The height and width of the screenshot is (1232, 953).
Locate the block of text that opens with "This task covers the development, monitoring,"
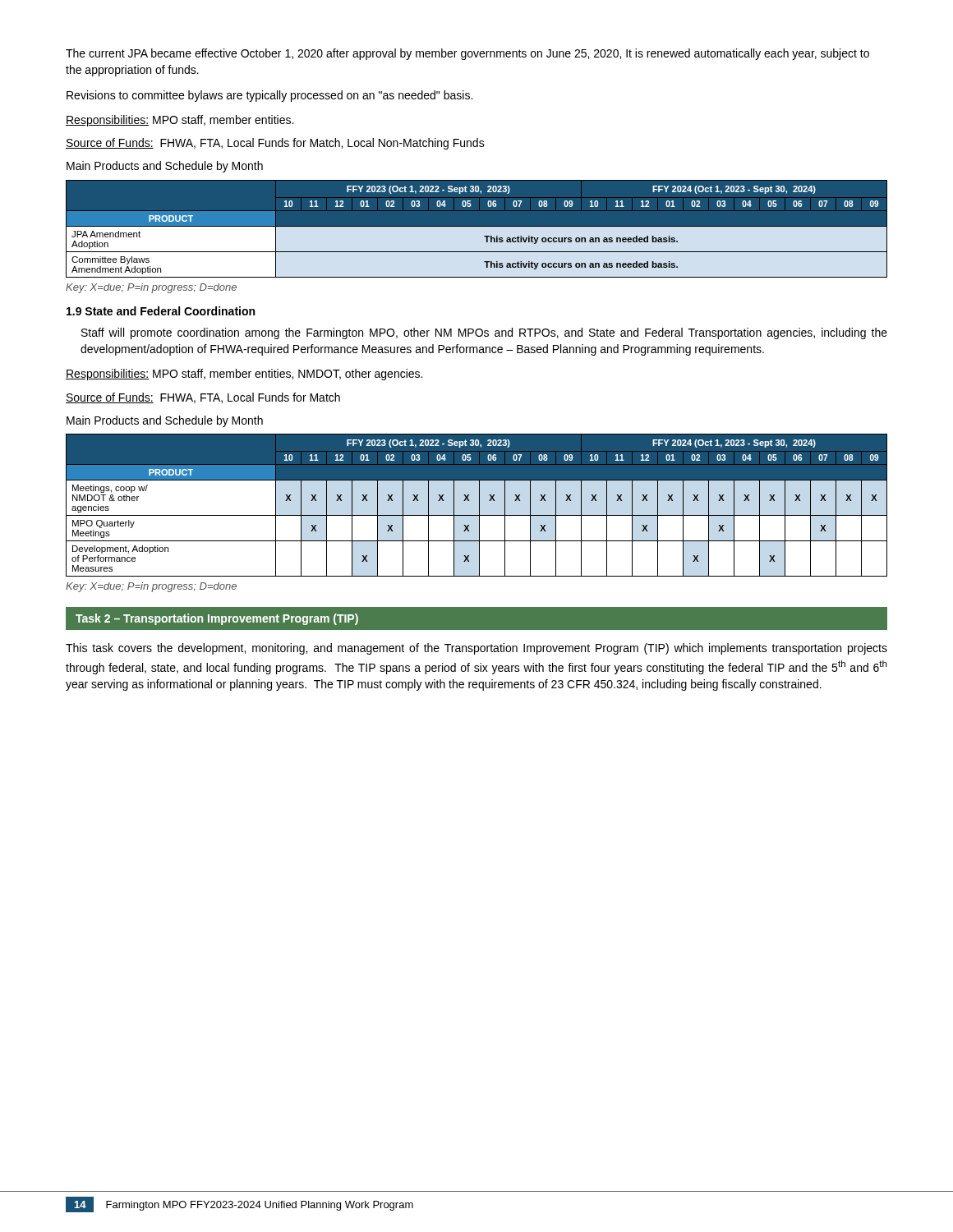[476, 666]
